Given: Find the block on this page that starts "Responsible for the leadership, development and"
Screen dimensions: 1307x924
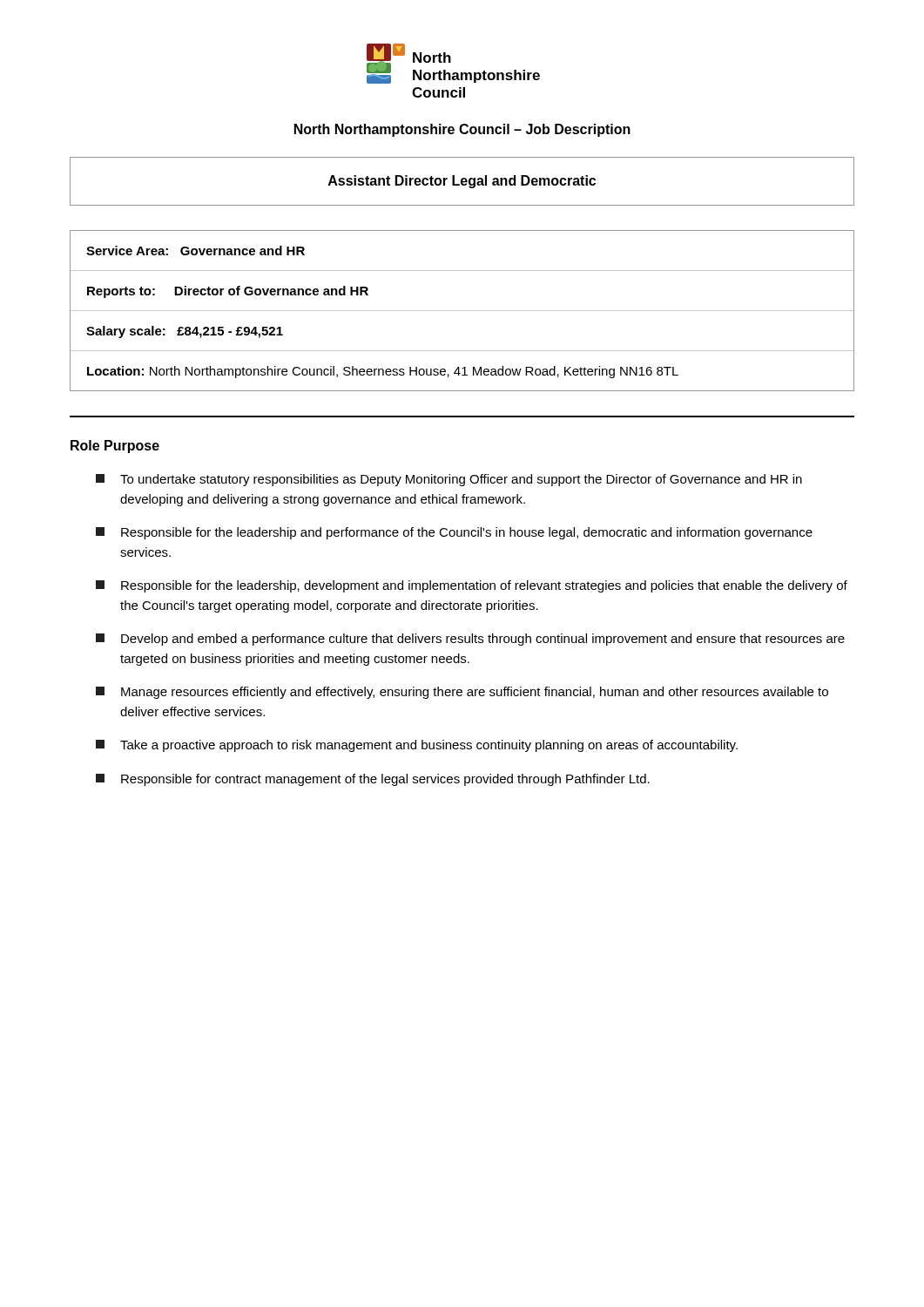Looking at the screenshot, I should 475,596.
